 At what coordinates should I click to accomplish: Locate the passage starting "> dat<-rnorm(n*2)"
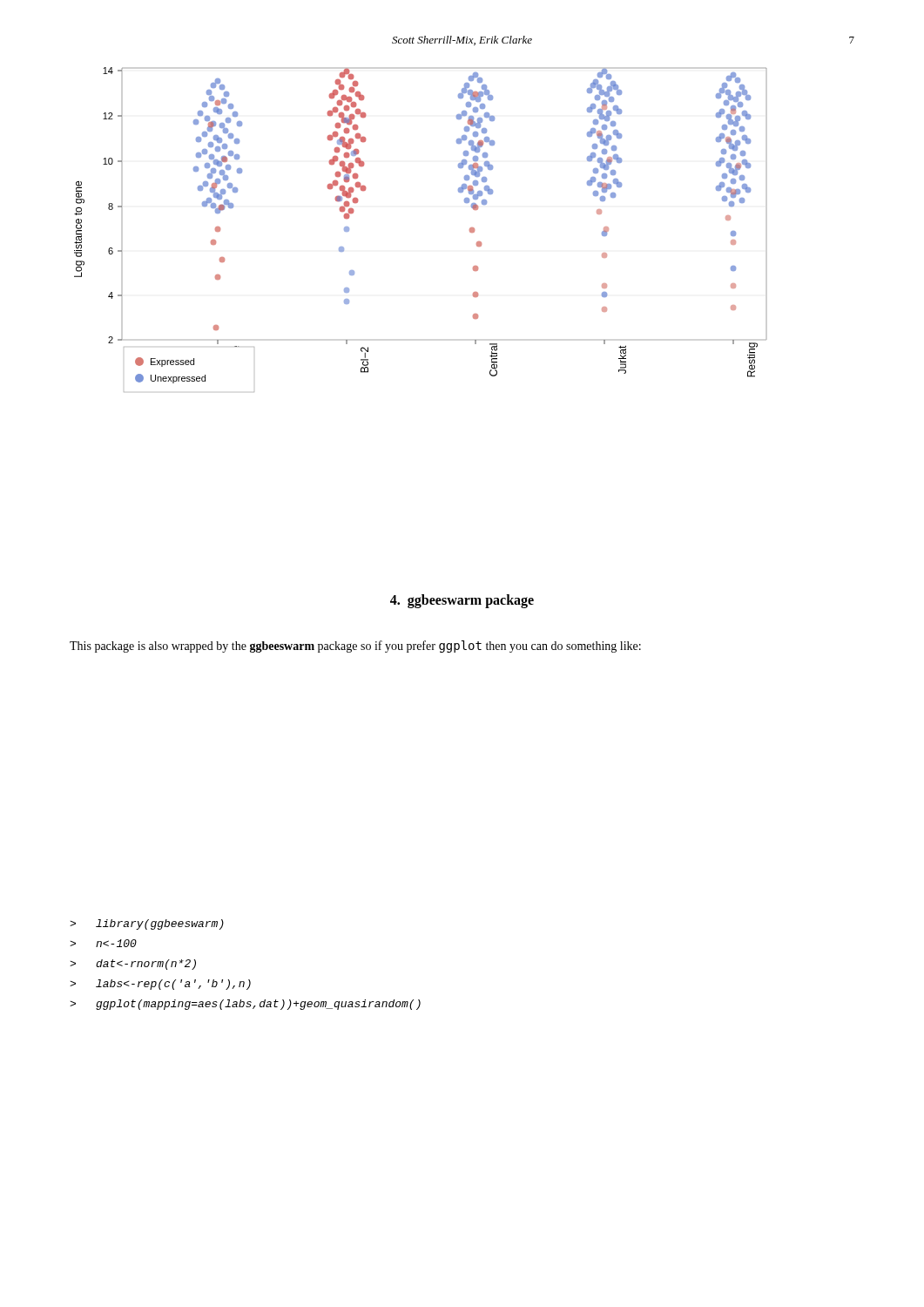pyautogui.click(x=133, y=965)
